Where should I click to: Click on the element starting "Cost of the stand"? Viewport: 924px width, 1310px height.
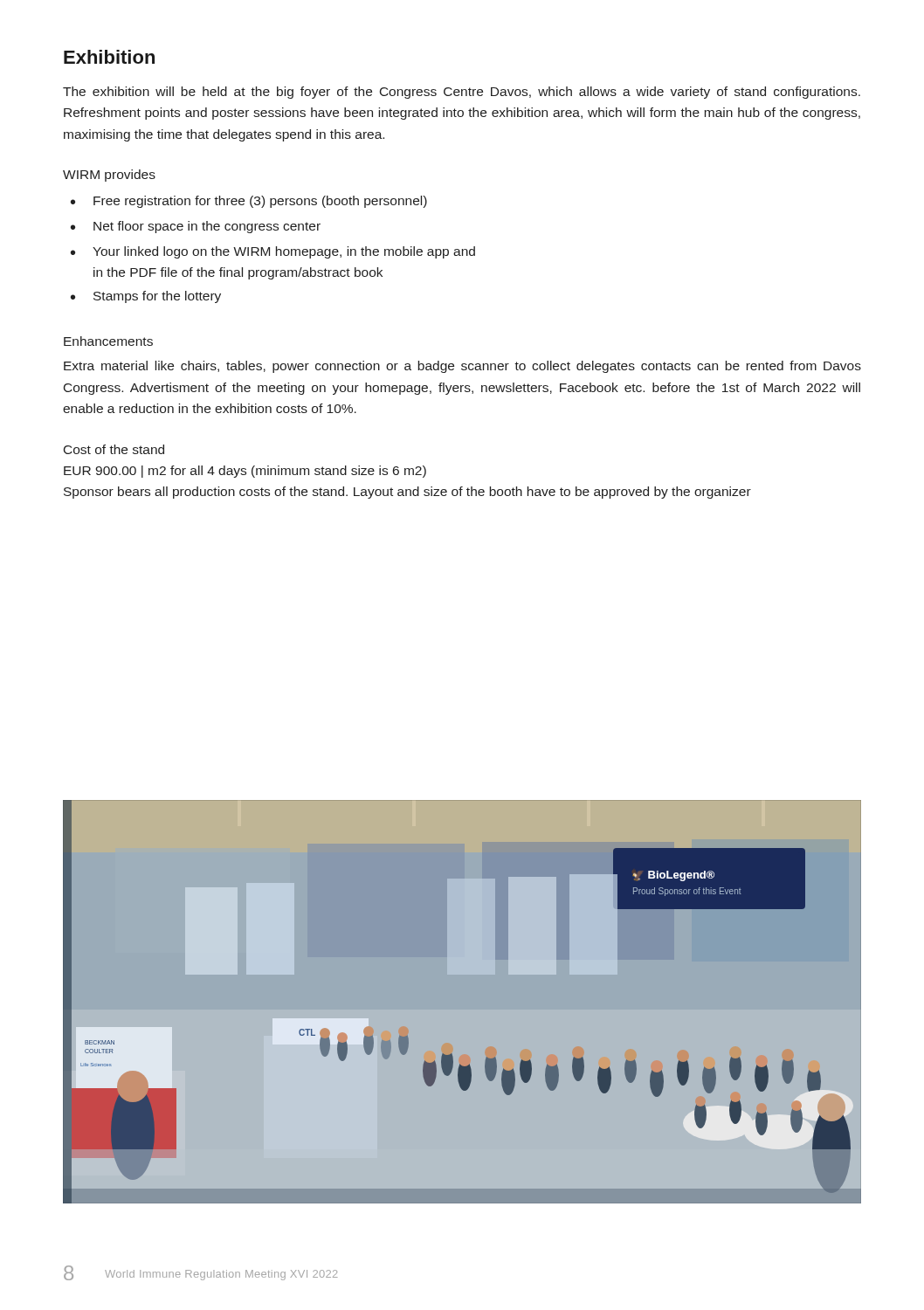(x=114, y=449)
